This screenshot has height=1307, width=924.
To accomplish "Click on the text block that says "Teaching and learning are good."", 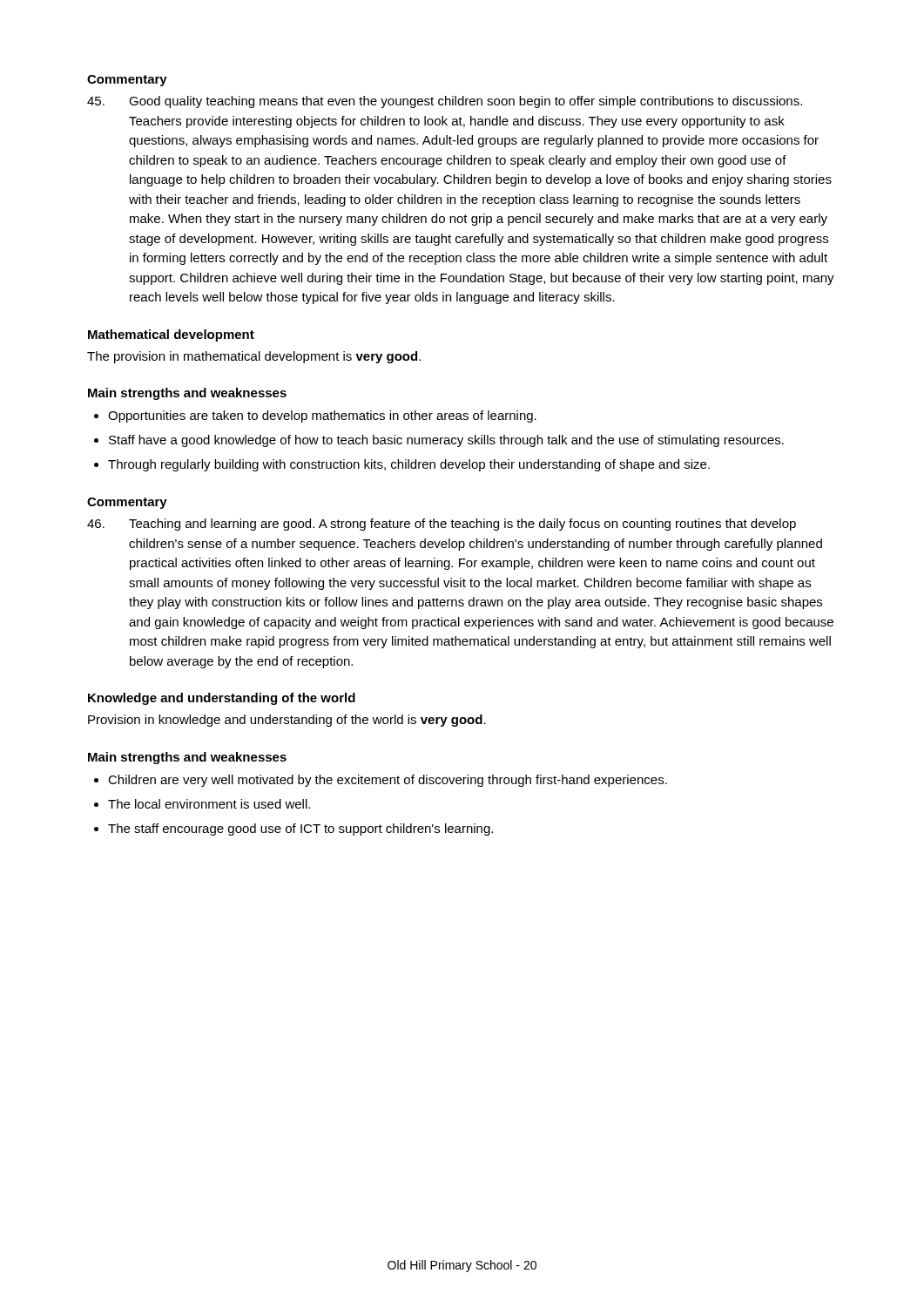I will (x=462, y=592).
